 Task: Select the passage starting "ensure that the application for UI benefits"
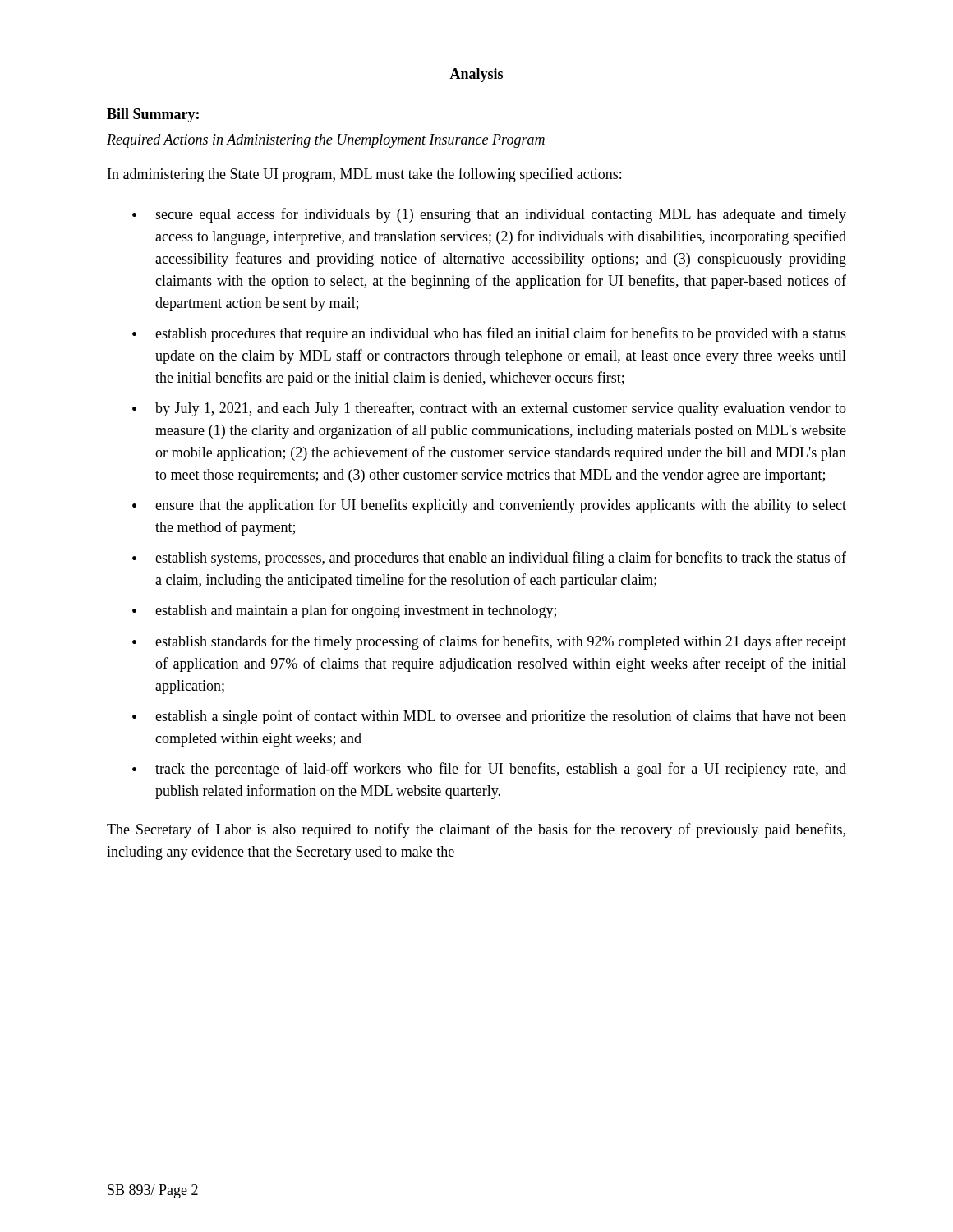(x=501, y=517)
